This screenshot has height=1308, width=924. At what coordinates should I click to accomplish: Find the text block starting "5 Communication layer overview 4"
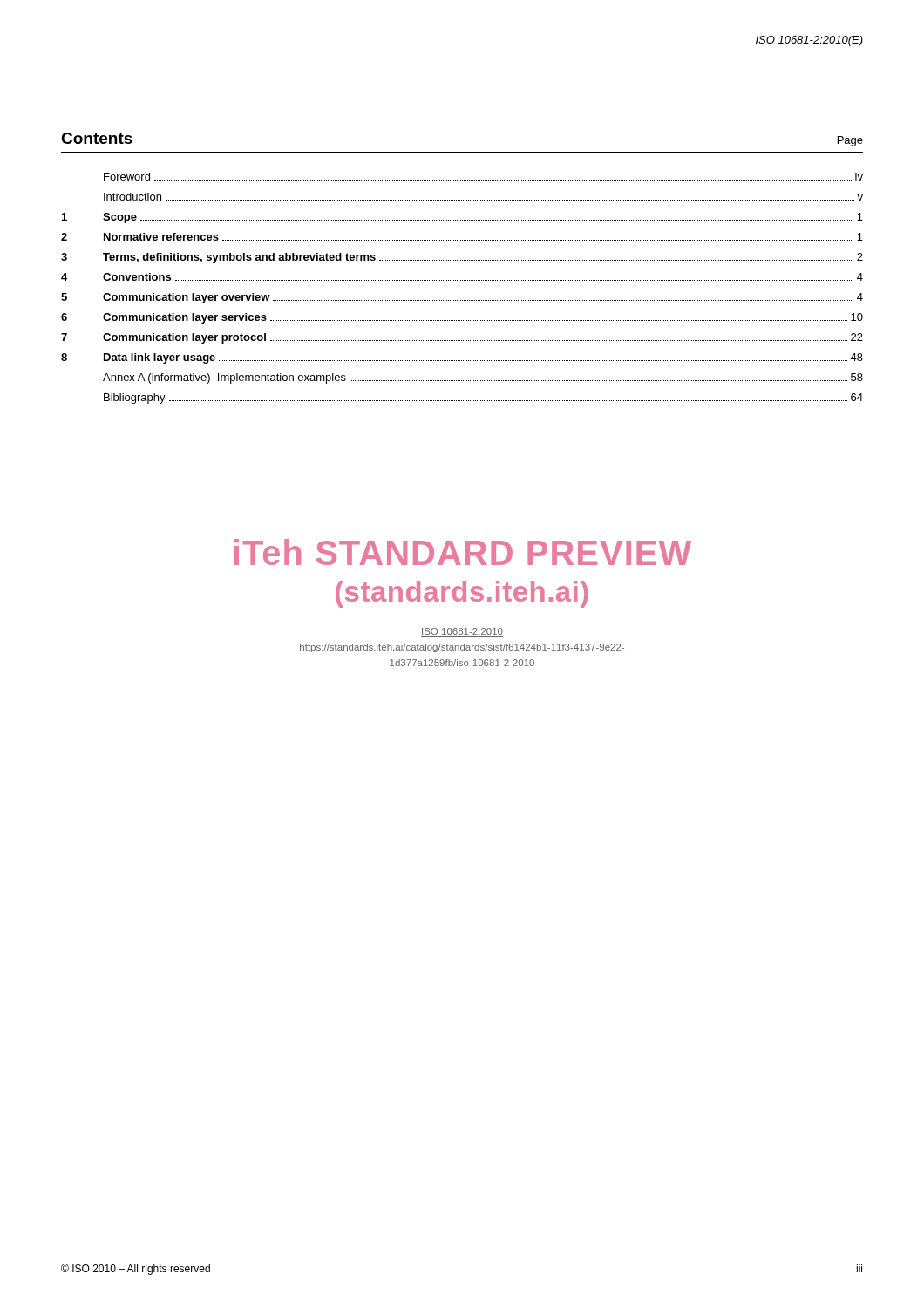pyautogui.click(x=462, y=297)
